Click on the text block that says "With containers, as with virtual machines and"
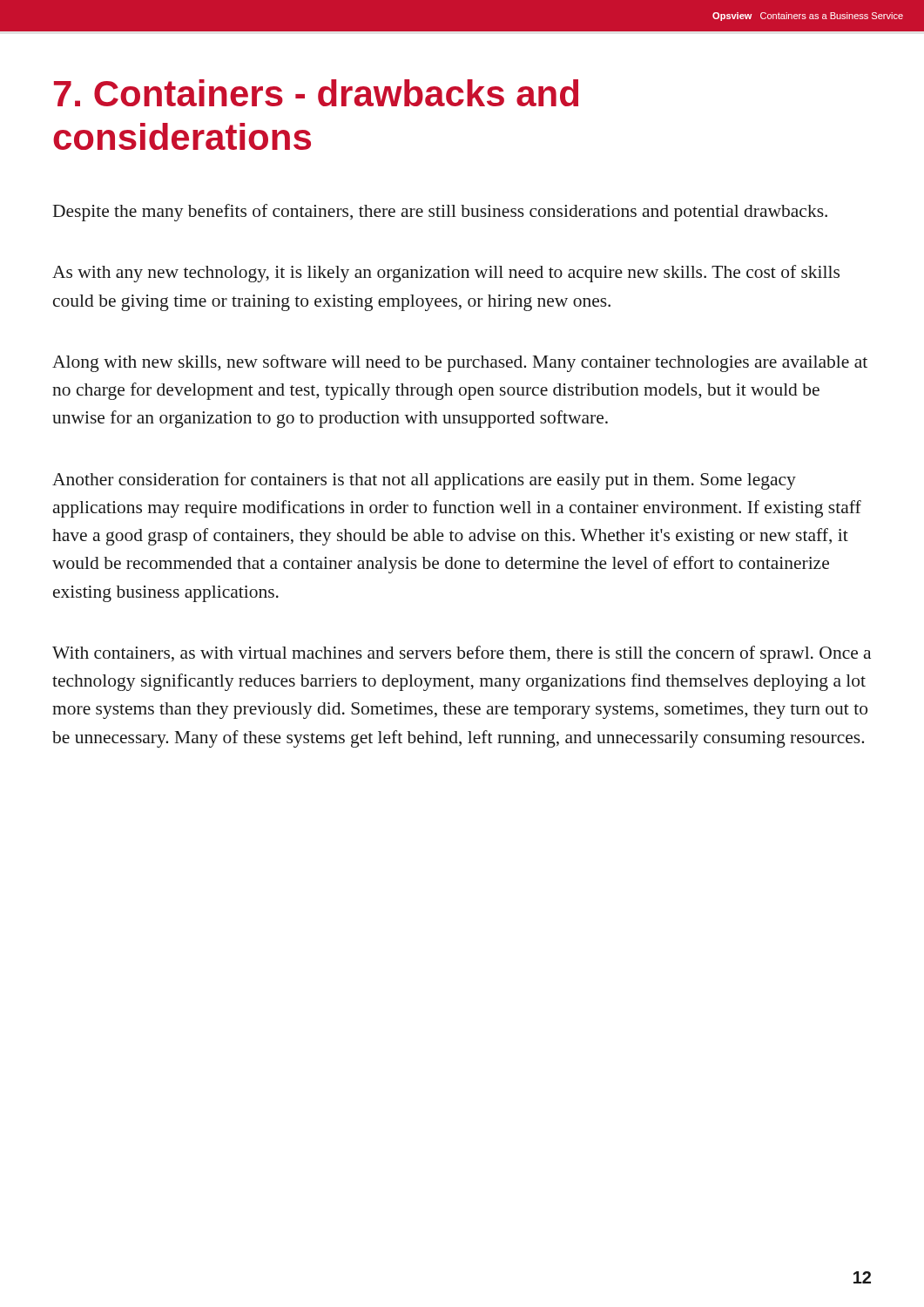Screen dimensions: 1307x924 tap(462, 695)
